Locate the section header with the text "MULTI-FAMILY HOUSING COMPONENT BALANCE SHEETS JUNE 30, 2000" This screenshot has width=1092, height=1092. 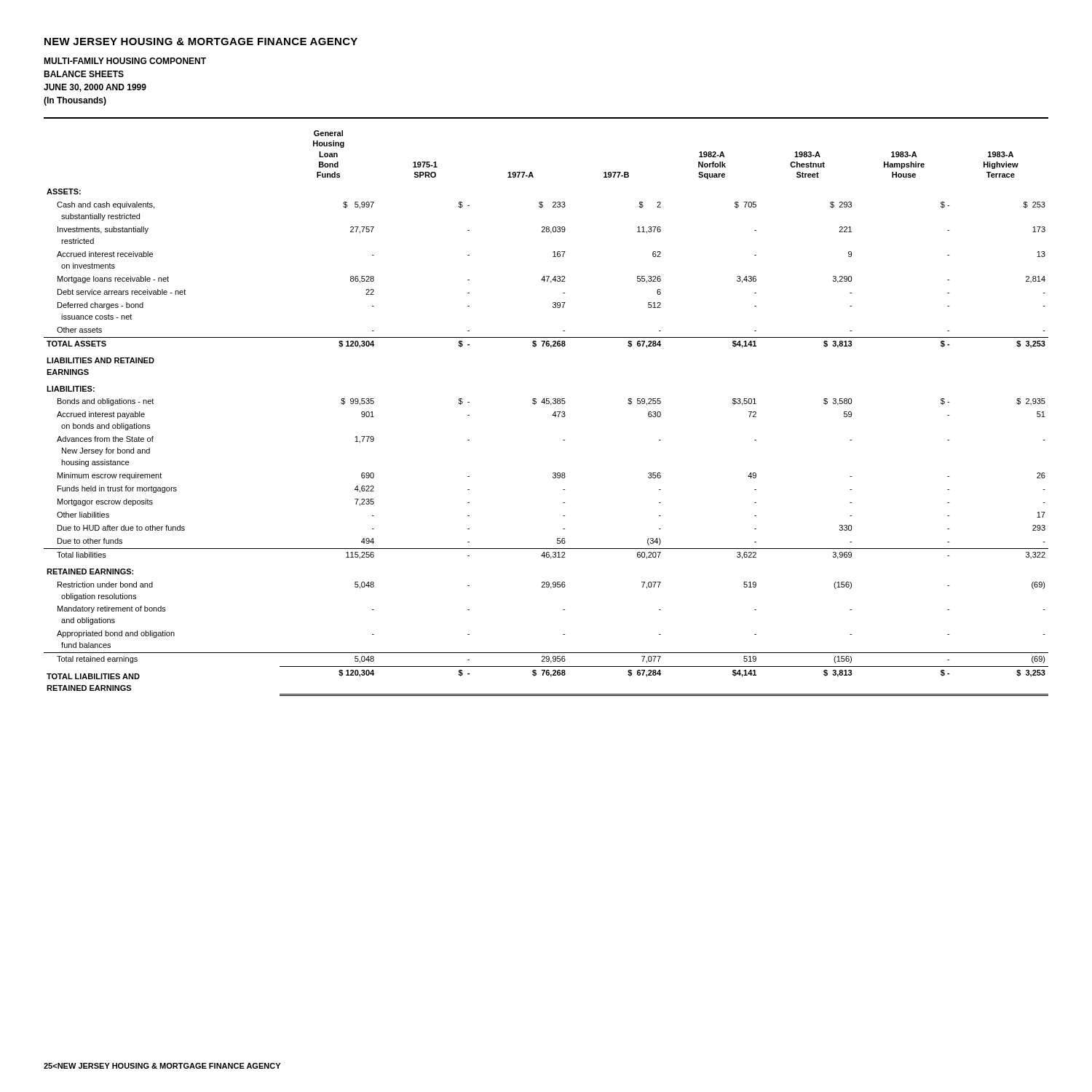pyautogui.click(x=125, y=61)
